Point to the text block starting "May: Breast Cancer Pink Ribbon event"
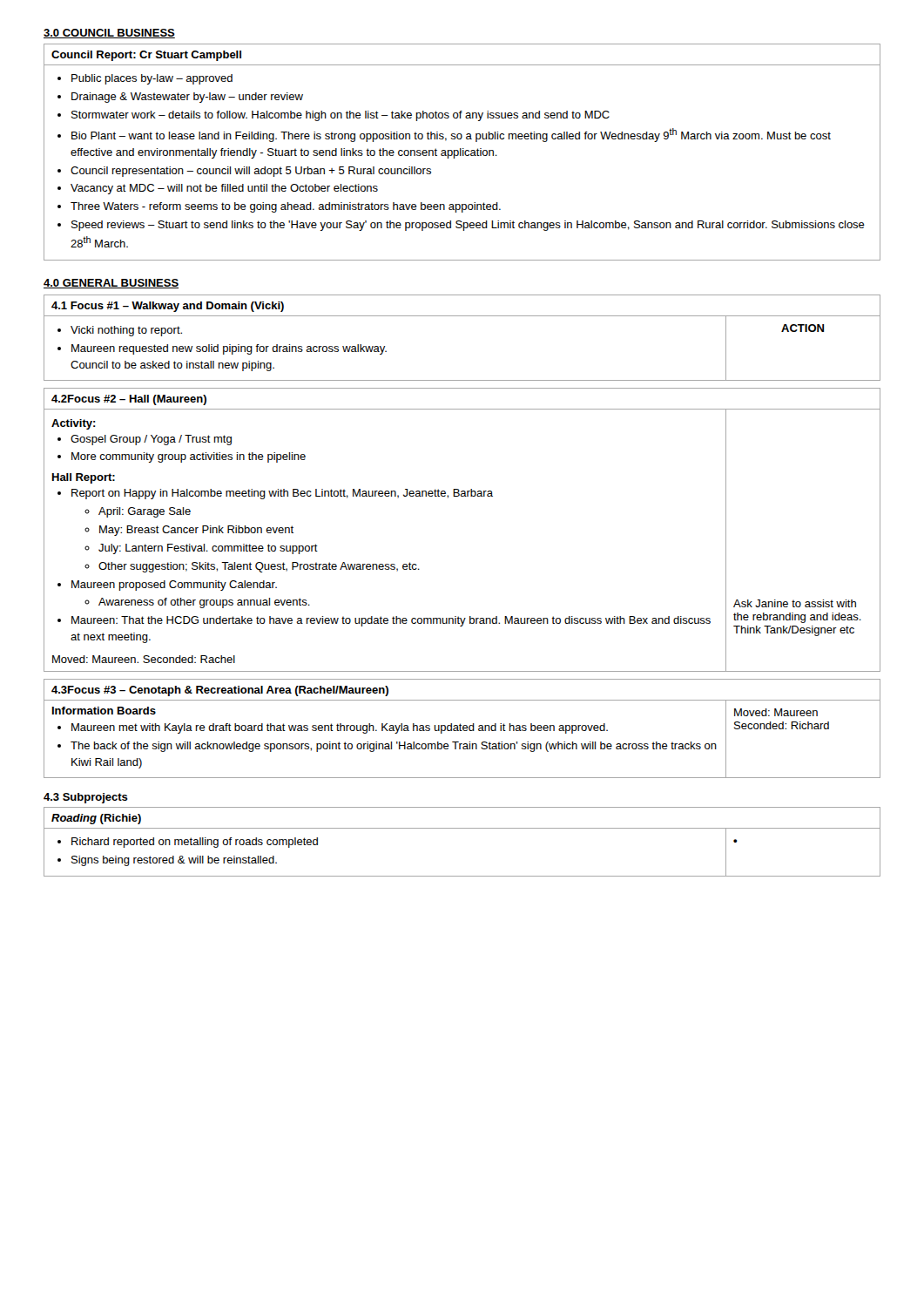Viewport: 924px width, 1307px height. pos(196,529)
